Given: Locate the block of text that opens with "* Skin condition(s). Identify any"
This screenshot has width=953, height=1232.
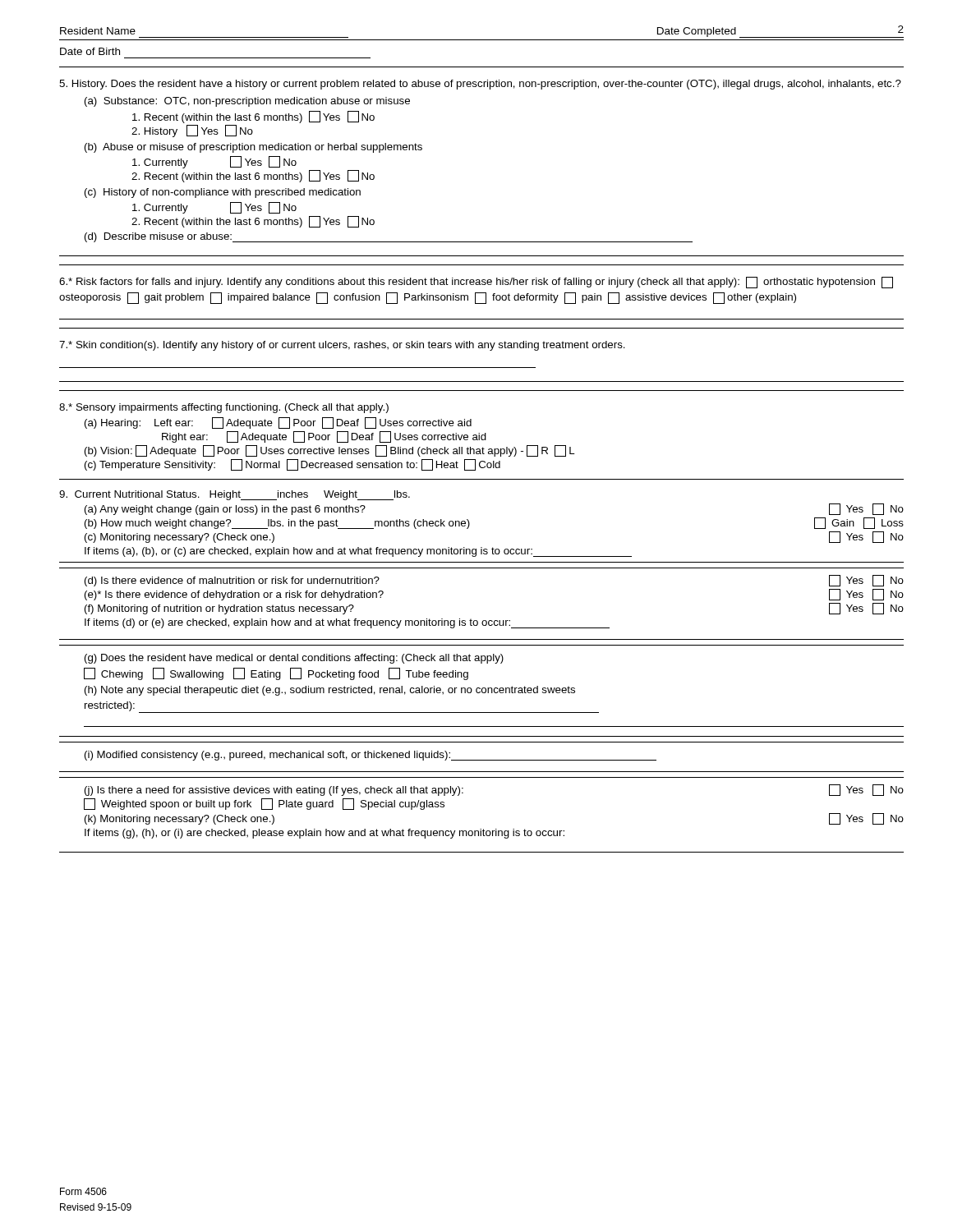Looking at the screenshot, I should 481,359.
